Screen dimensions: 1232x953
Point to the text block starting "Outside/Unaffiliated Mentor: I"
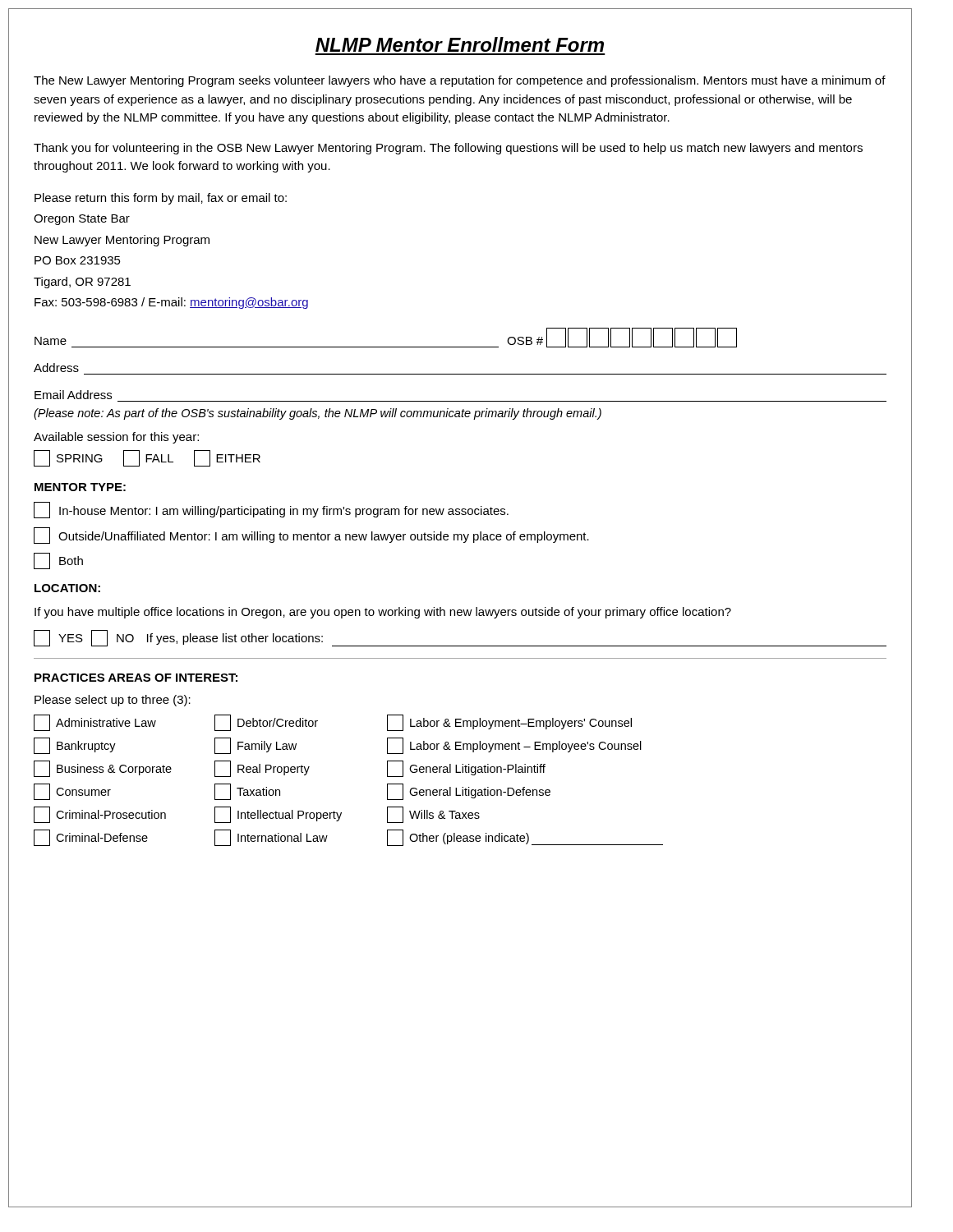[312, 536]
